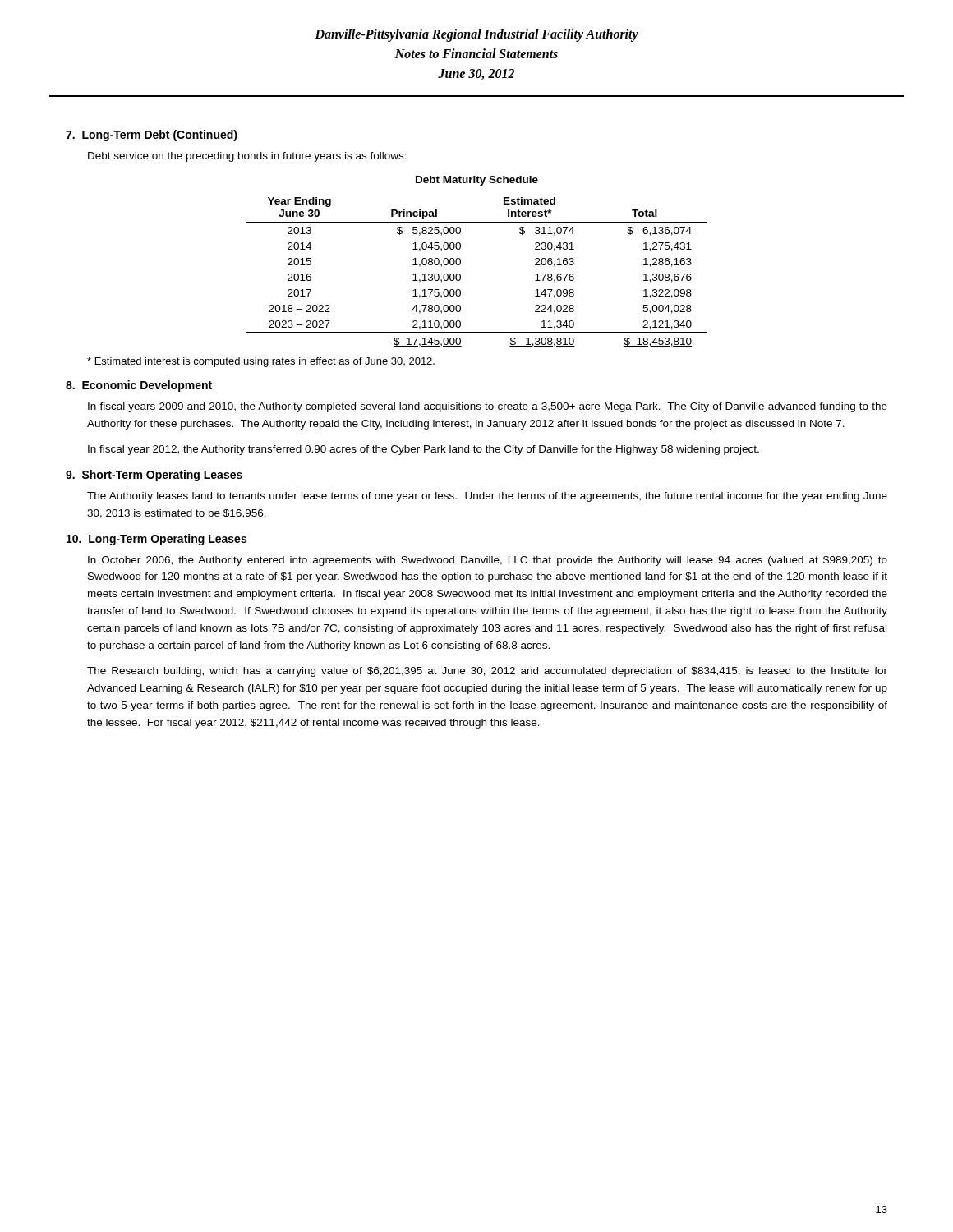Click on the text starting "The Research building,"
Viewport: 953px width, 1232px height.
487,696
